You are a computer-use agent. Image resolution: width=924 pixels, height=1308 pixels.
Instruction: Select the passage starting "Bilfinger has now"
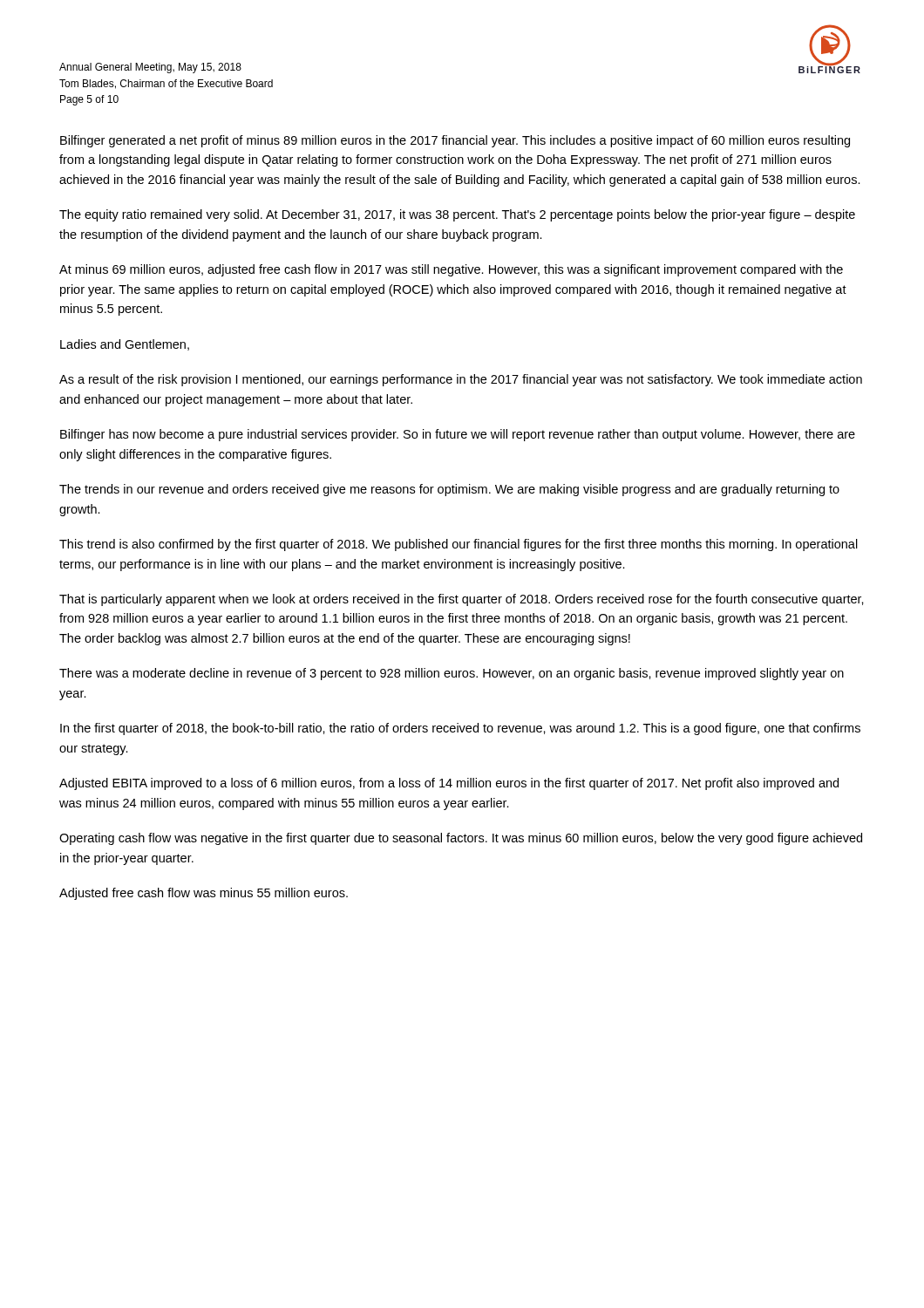coord(457,444)
